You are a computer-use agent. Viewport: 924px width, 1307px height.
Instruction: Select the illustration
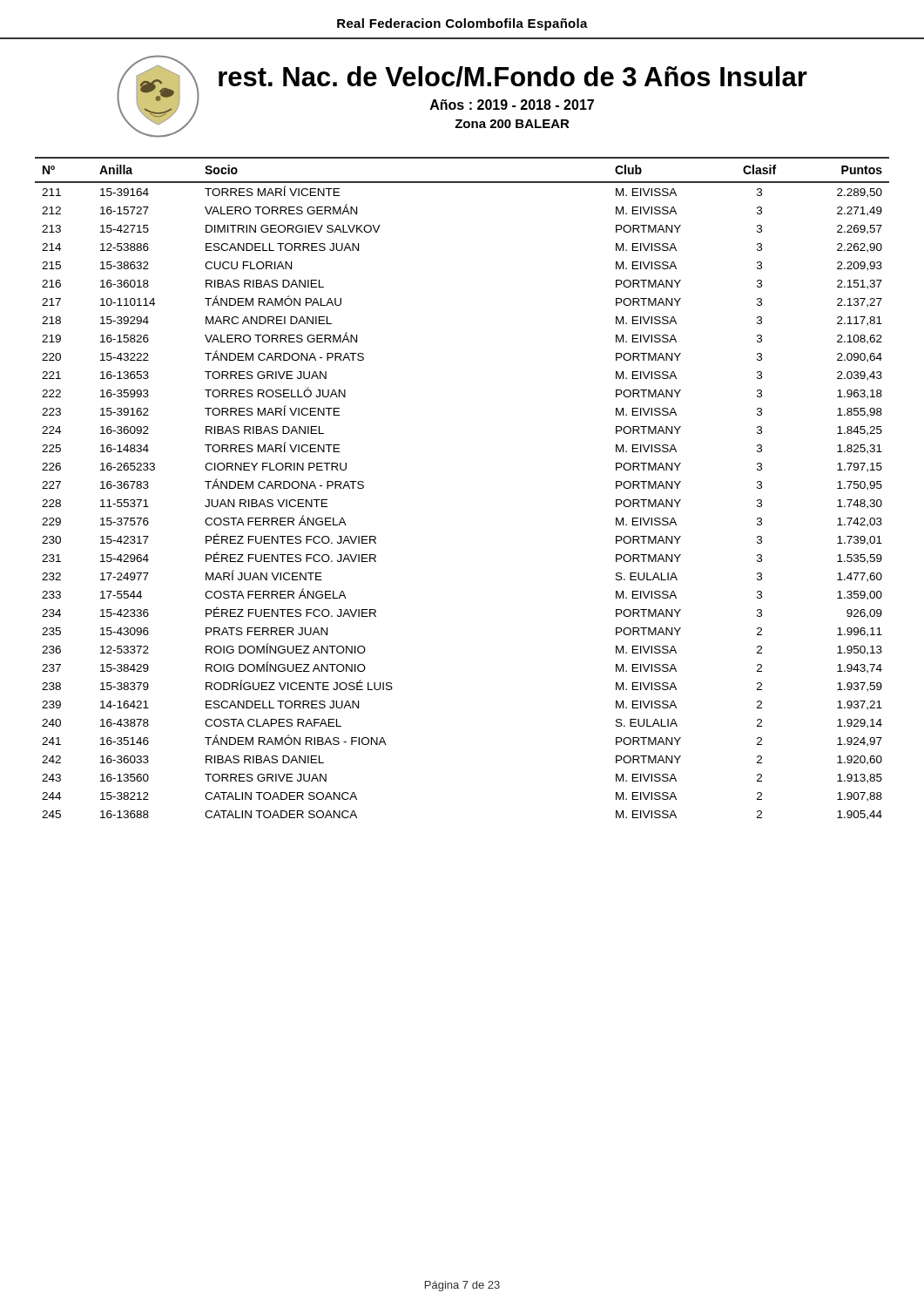tap(158, 96)
